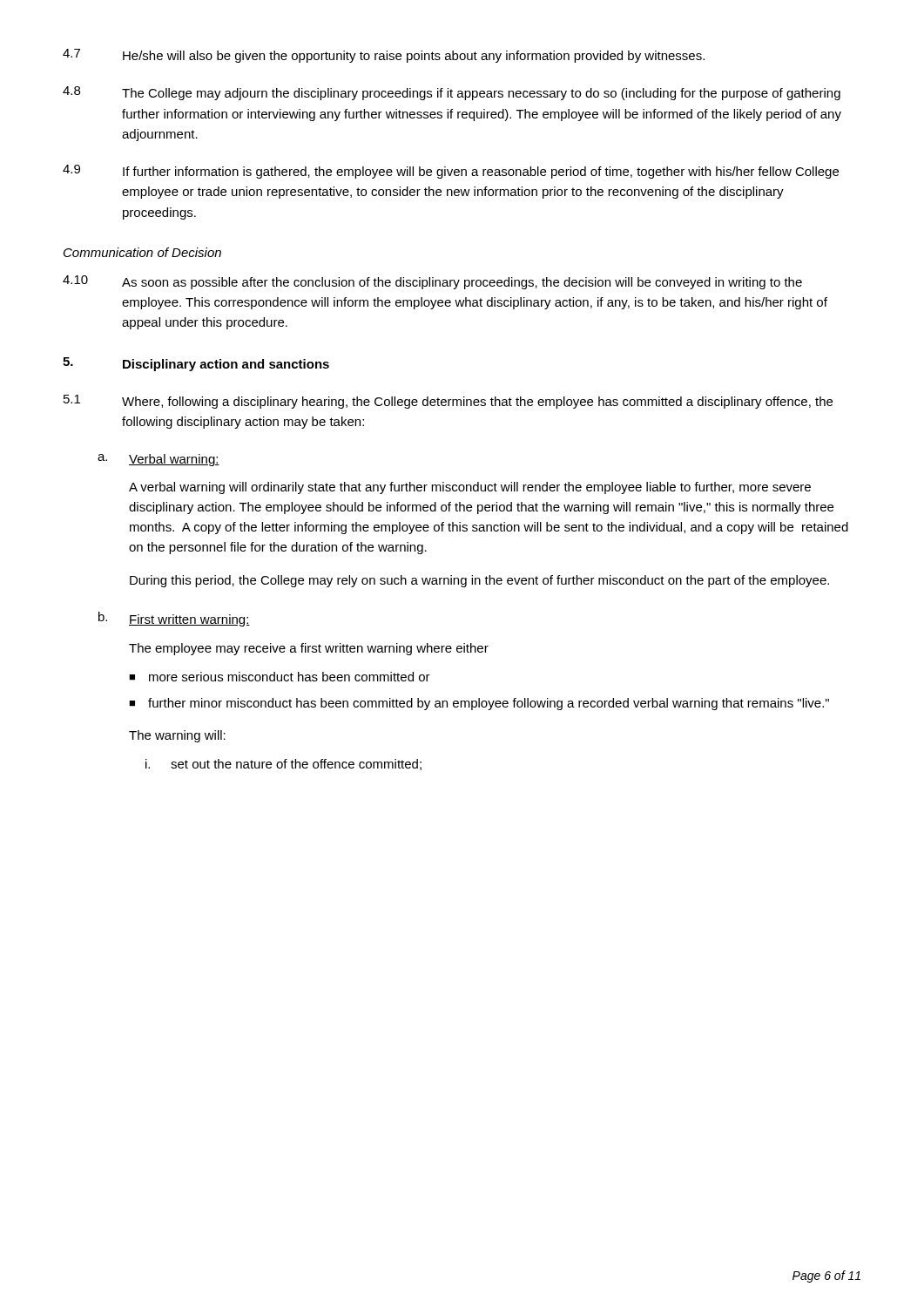Find the block on this page that starts "5.1 Where, following a disciplinary hearing, the"
Screen dimensions: 1307x924
(462, 411)
